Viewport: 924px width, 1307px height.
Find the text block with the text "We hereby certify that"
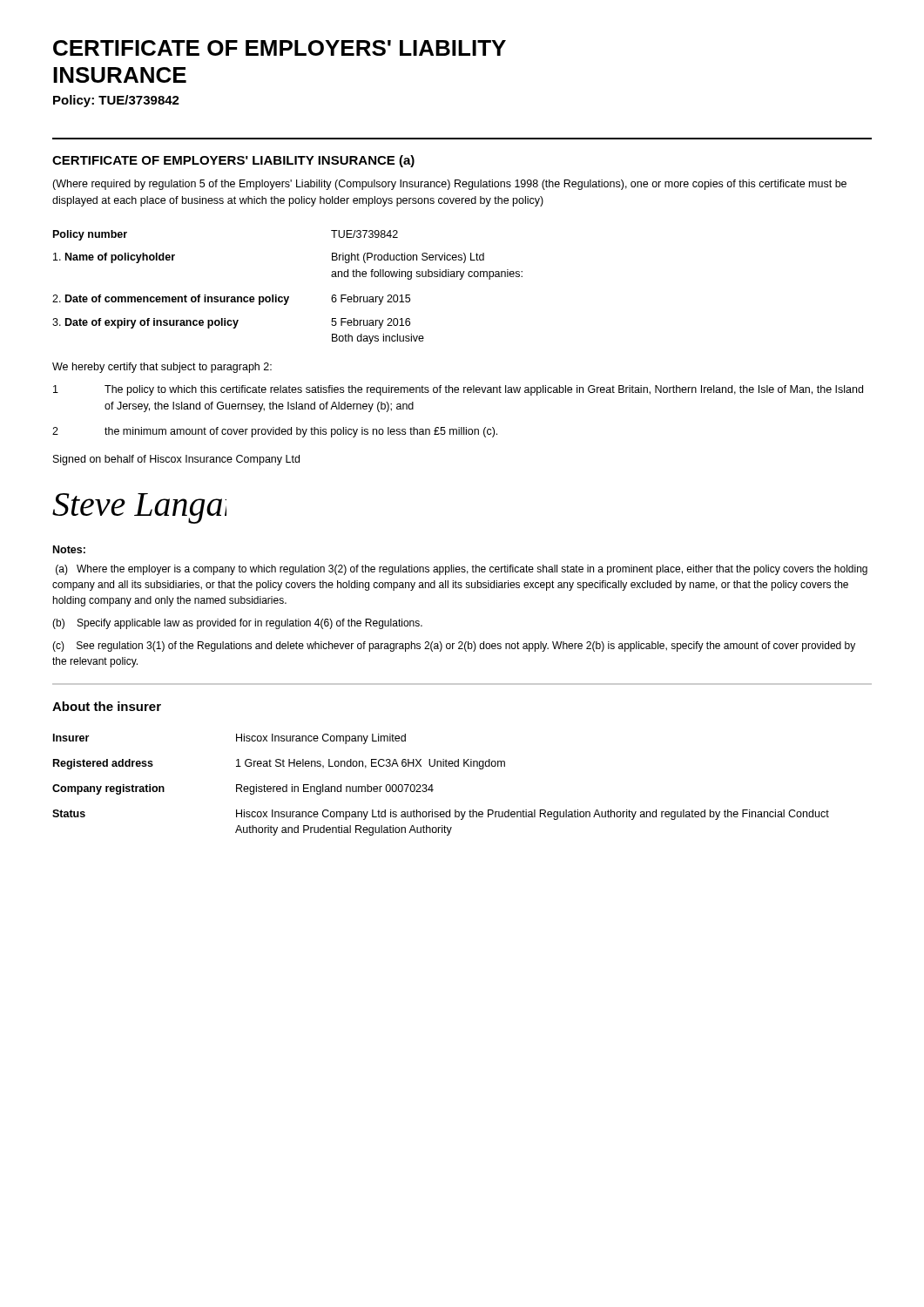(162, 367)
